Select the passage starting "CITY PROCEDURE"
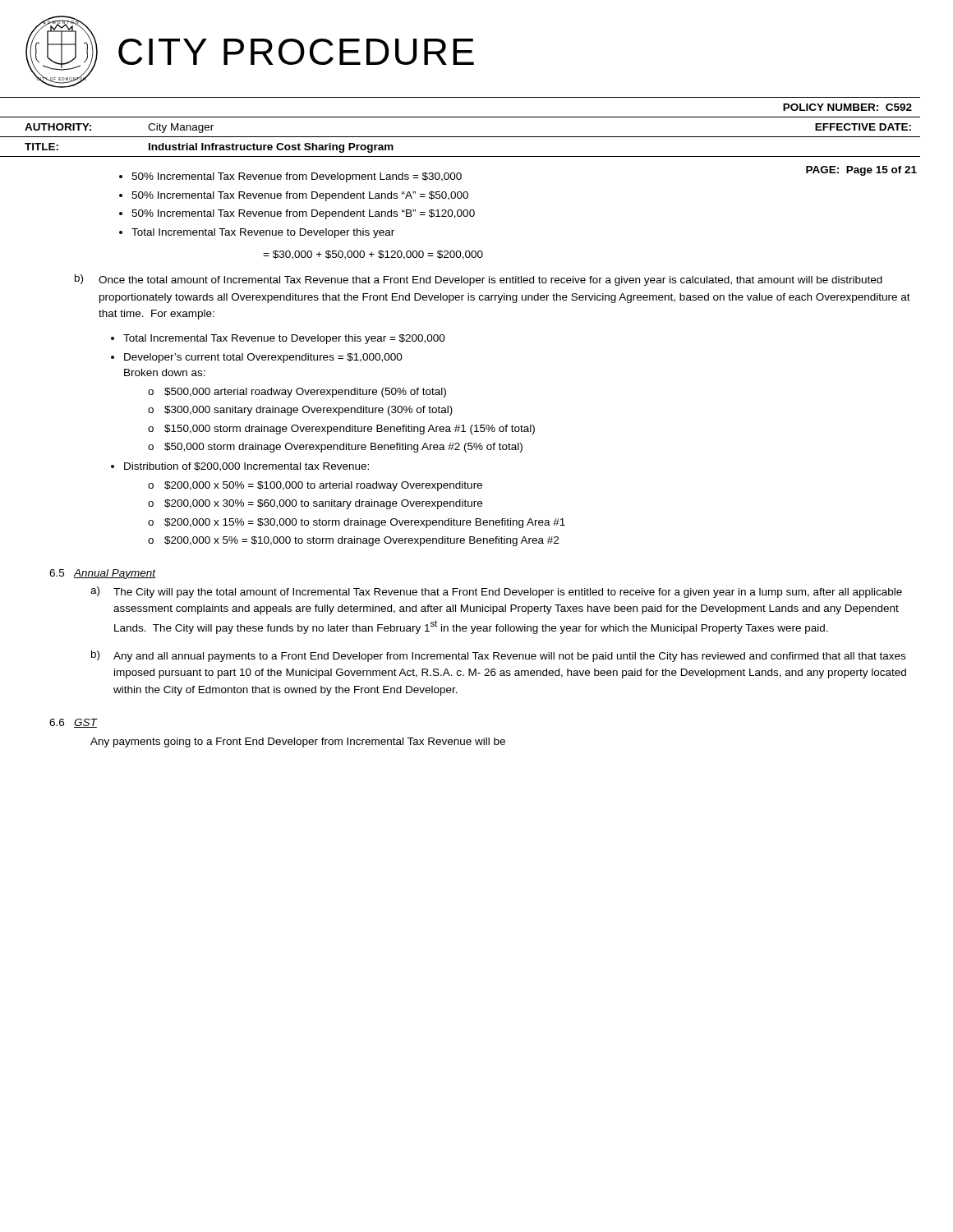953x1232 pixels. (x=297, y=52)
